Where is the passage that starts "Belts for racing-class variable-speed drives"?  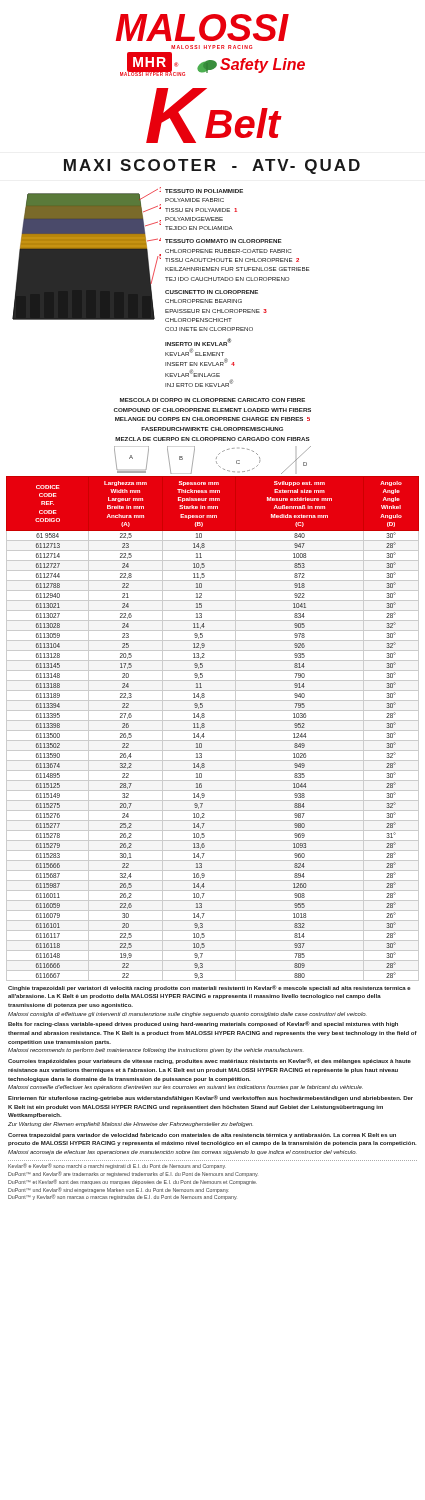(212, 1037)
